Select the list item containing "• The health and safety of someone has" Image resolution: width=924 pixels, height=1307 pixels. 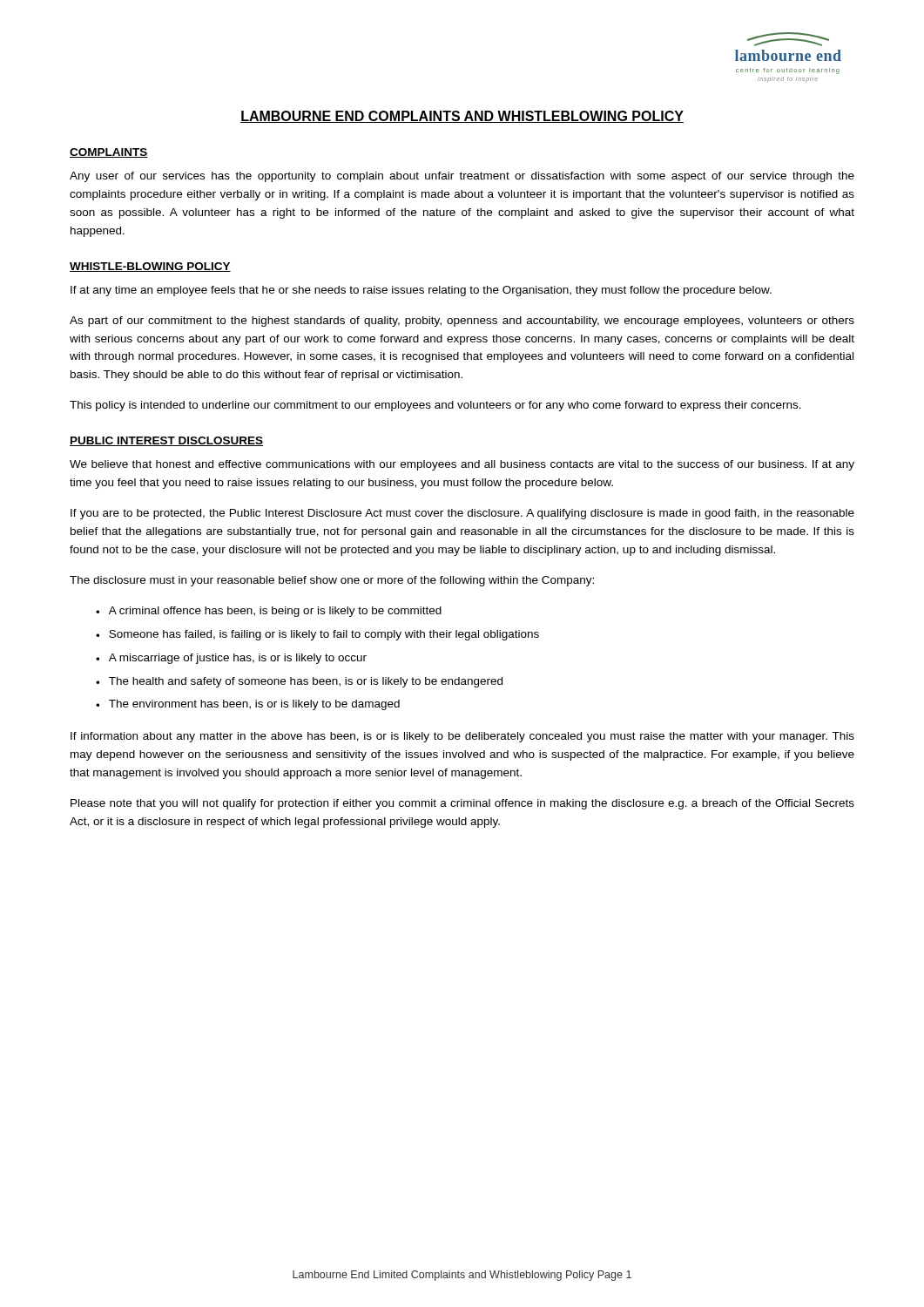[300, 682]
